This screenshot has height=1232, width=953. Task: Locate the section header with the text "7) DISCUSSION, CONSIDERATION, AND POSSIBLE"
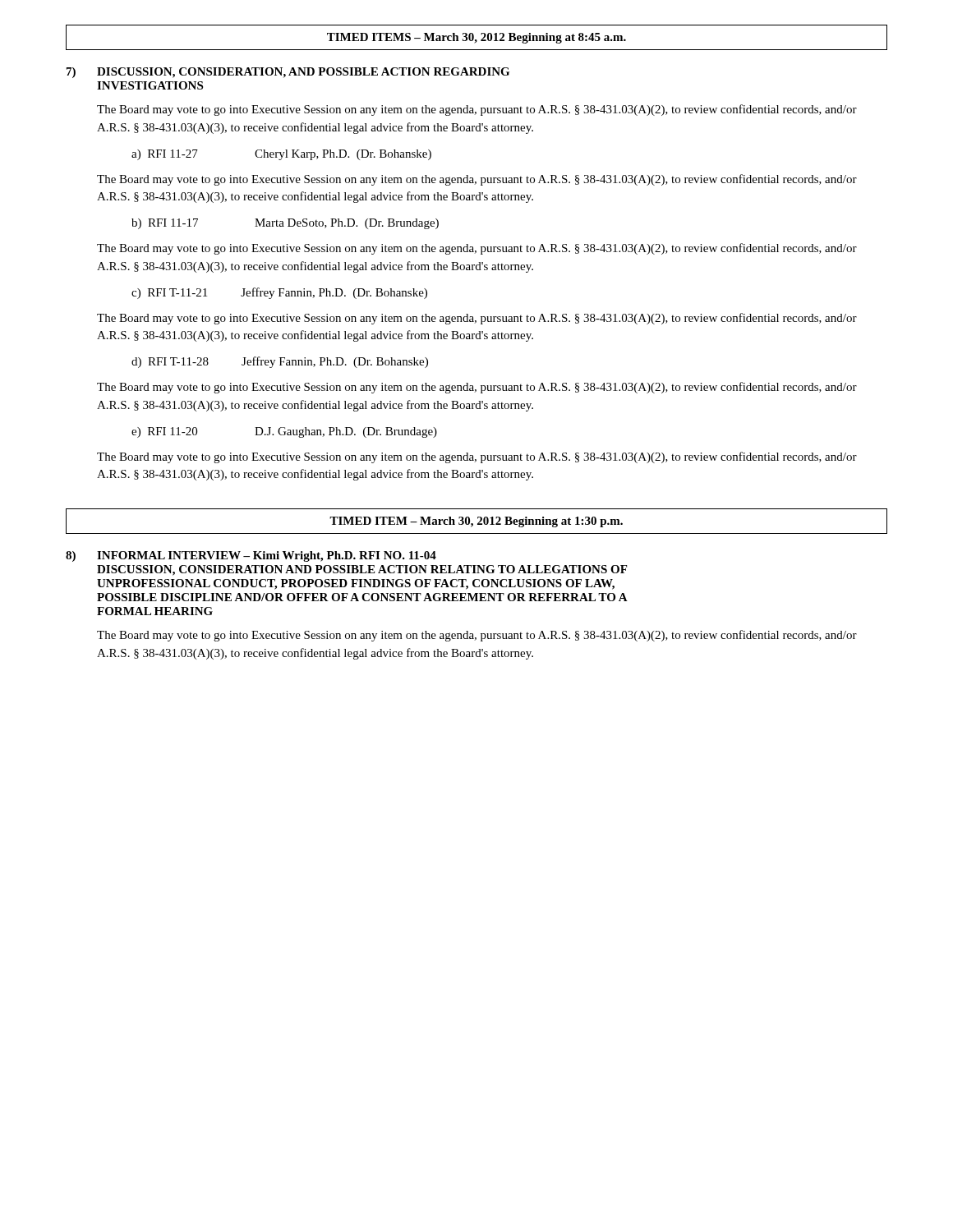[288, 79]
